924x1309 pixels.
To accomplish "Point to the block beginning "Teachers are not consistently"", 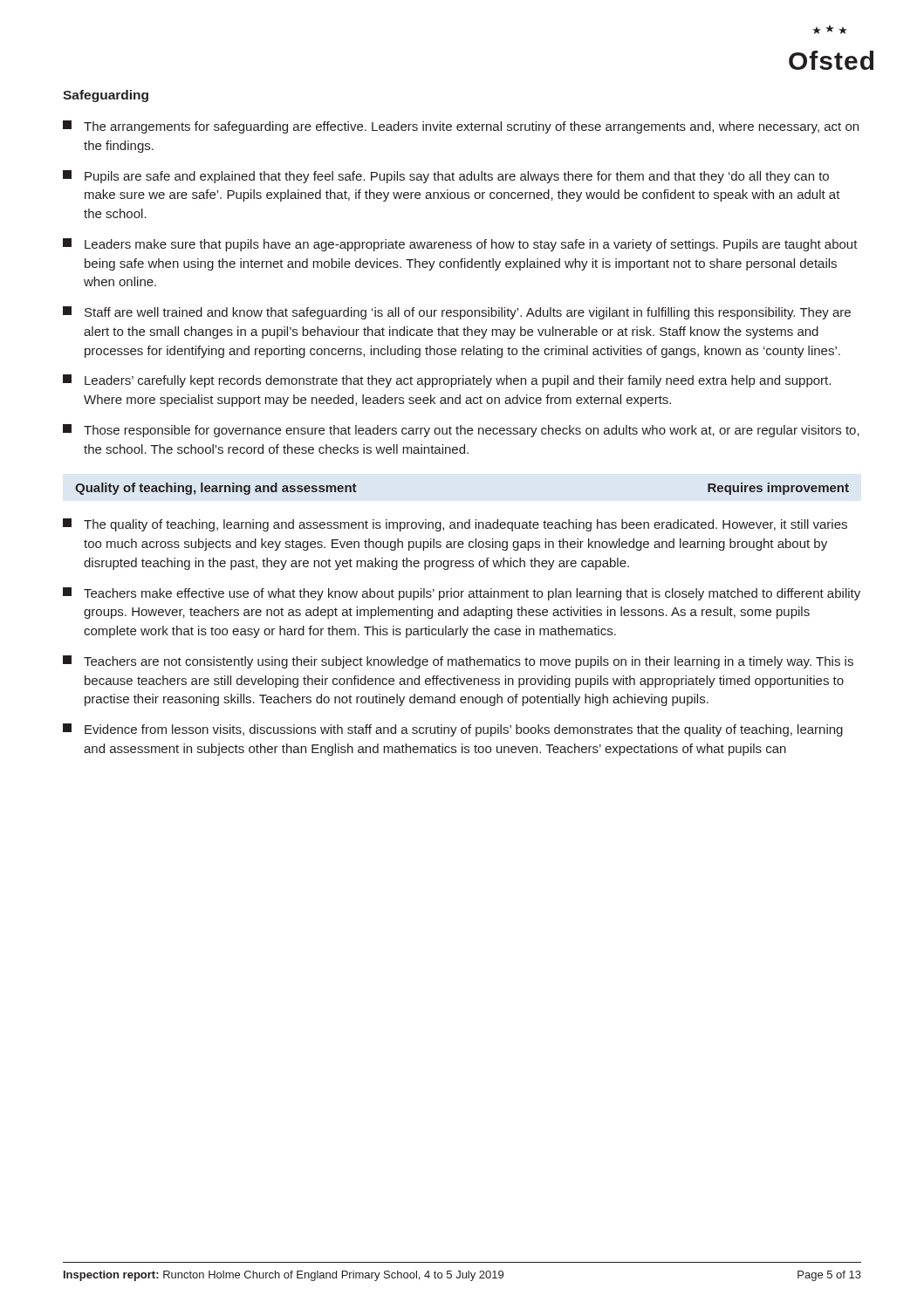I will click(x=462, y=680).
